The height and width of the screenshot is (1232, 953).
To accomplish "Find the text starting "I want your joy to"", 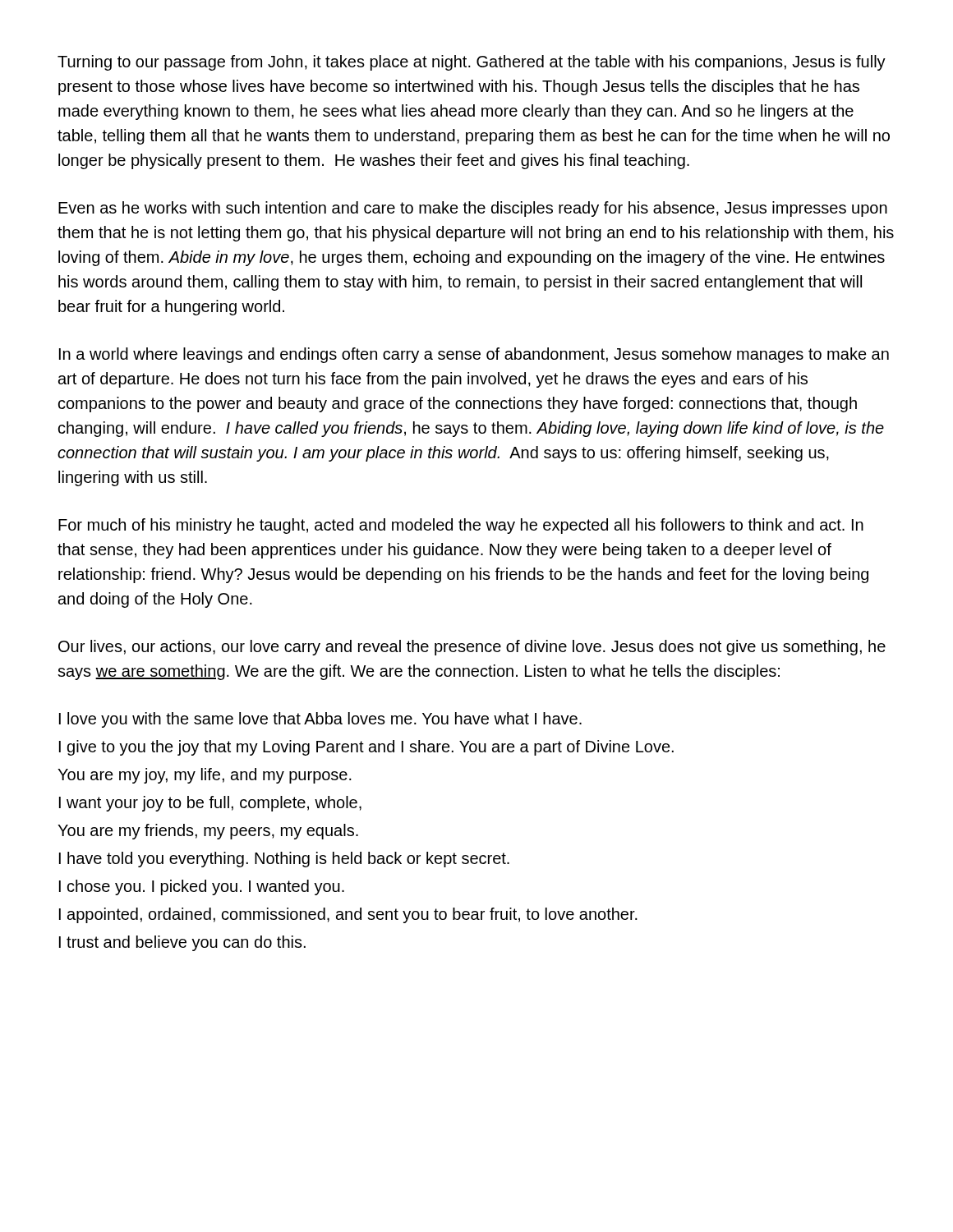I will pos(210,802).
